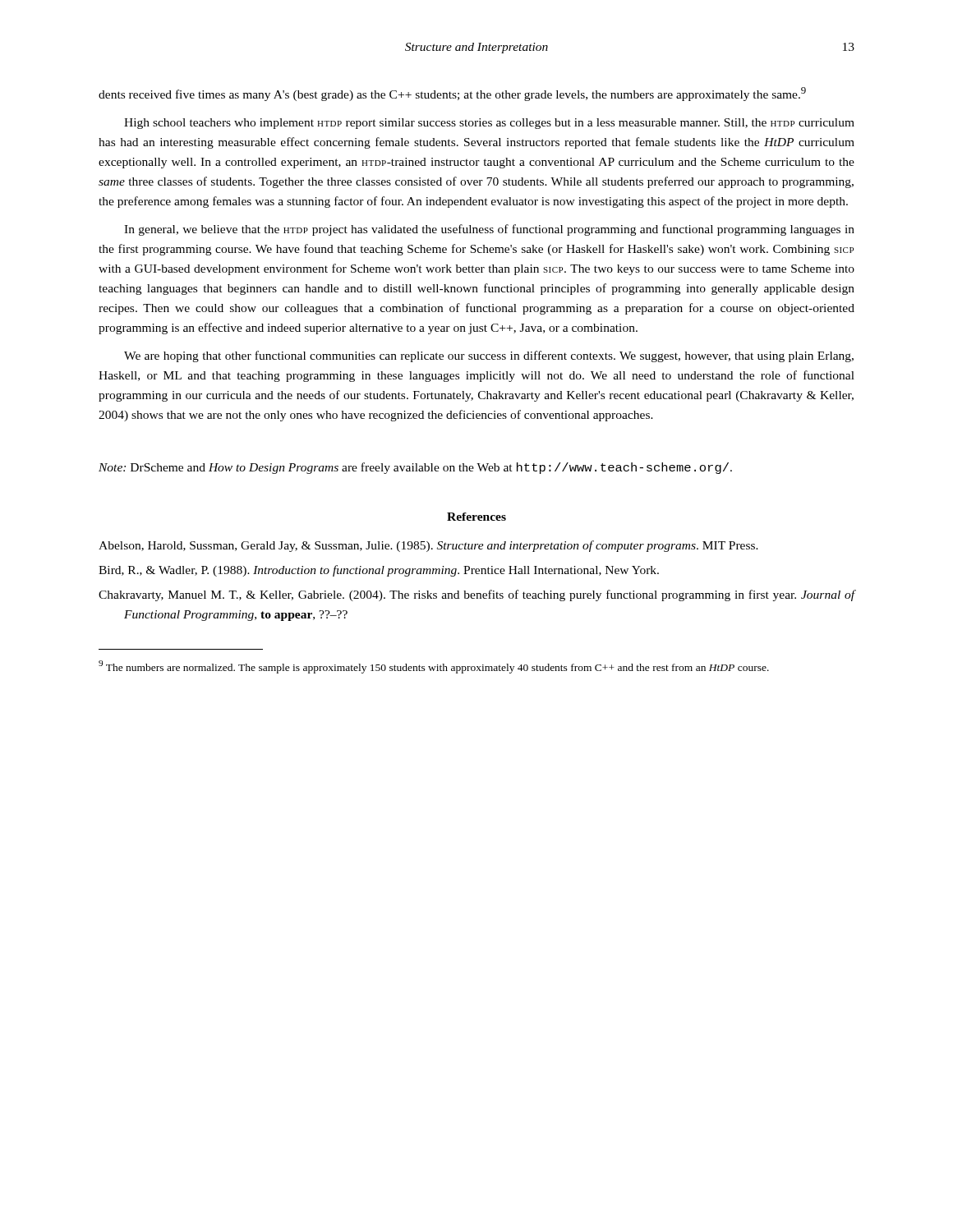
Task: Click on the region starting "In general, we believe that the"
Action: (x=476, y=279)
